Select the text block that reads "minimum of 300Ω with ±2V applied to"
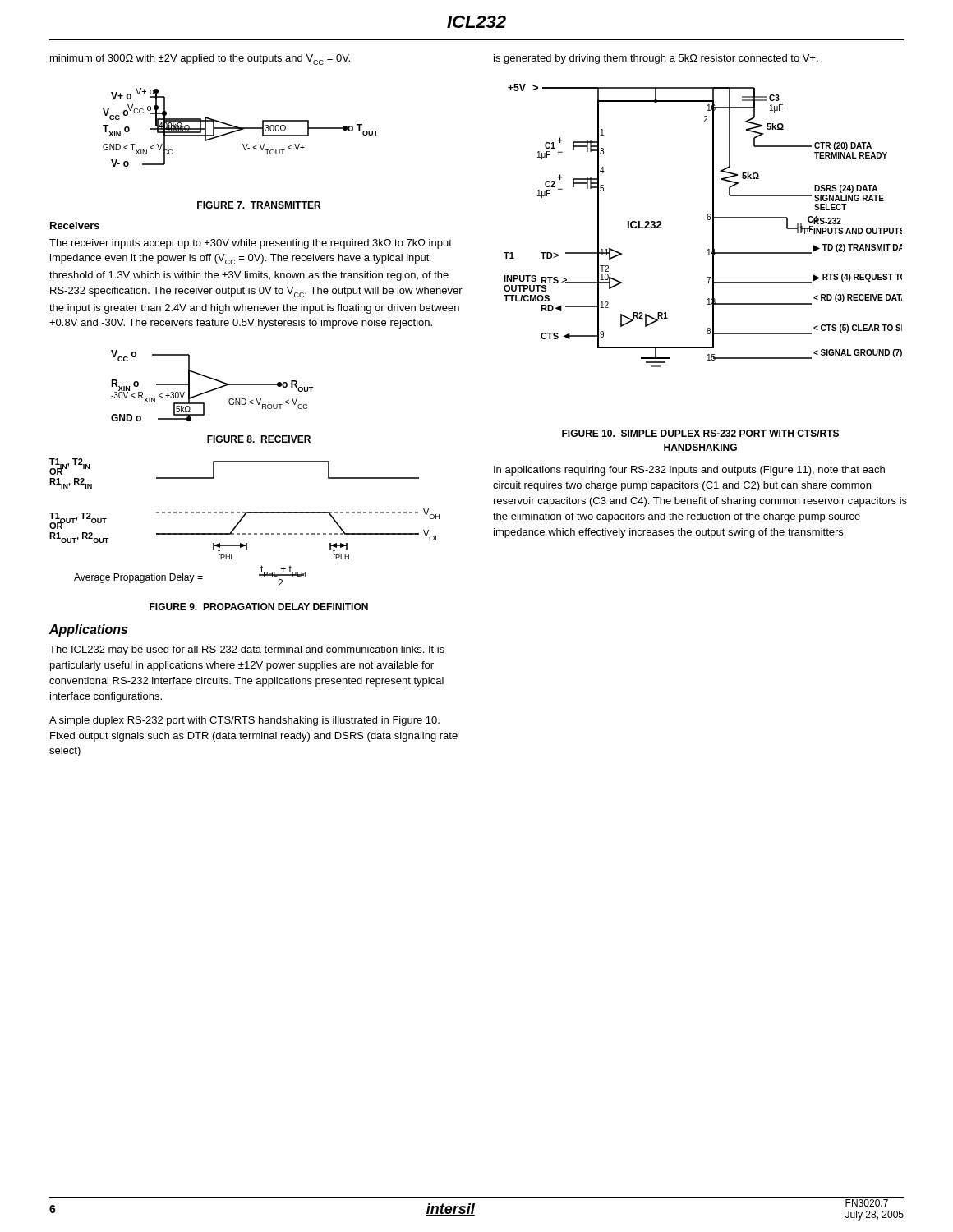This screenshot has height=1232, width=953. (x=200, y=59)
